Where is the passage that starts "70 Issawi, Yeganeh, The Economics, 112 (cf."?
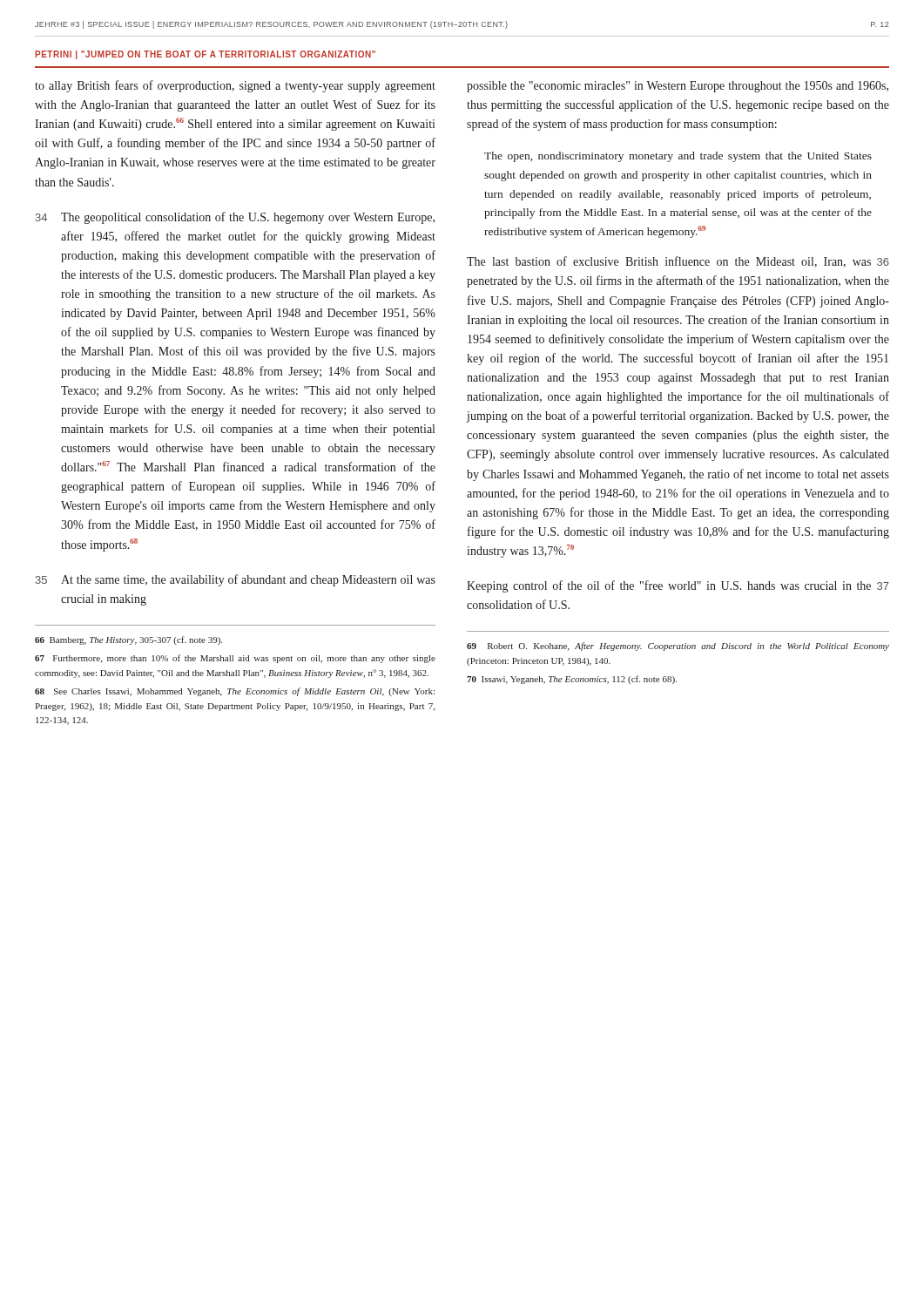924x1307 pixels. point(572,679)
